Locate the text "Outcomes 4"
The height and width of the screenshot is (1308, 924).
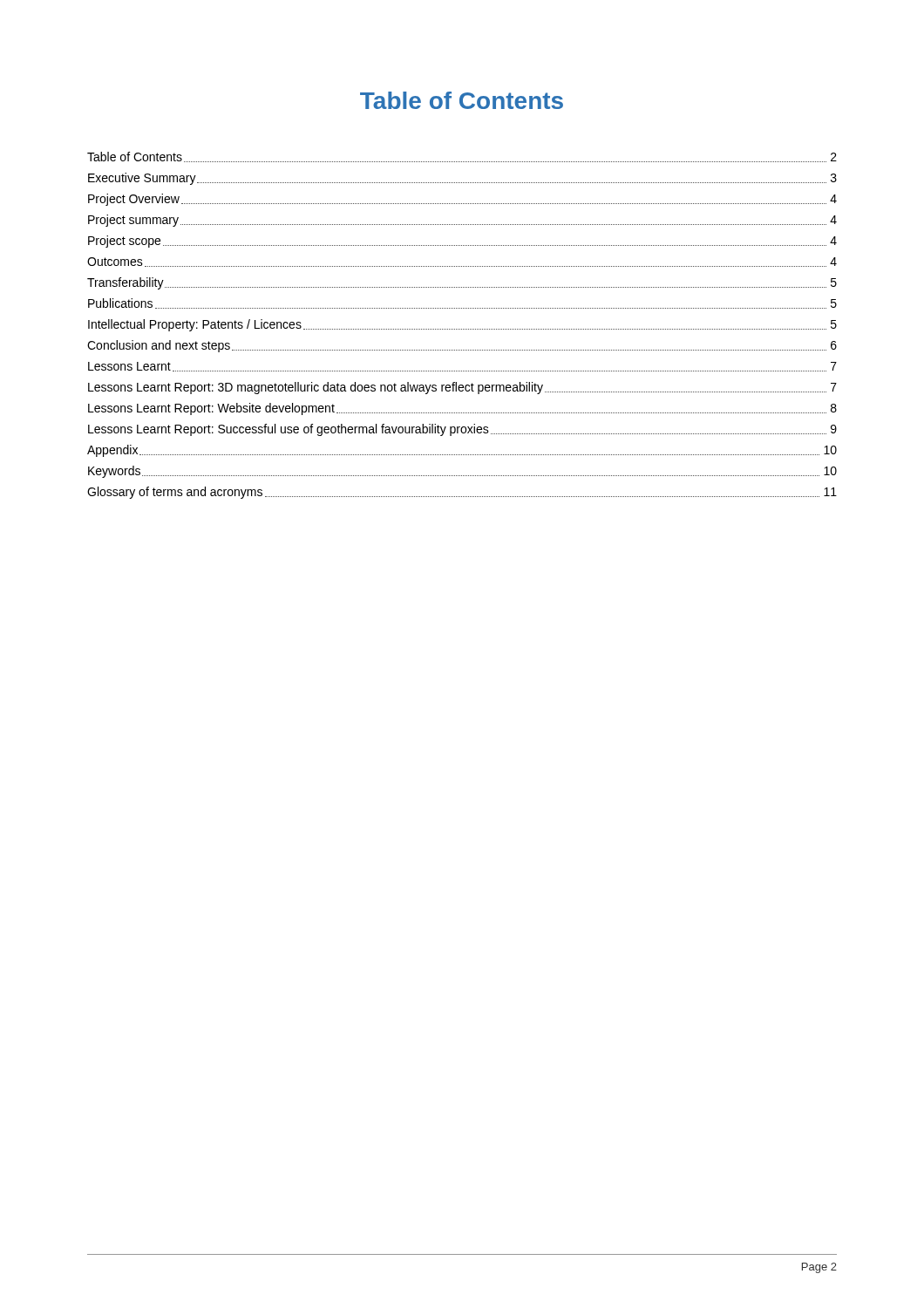coord(462,262)
